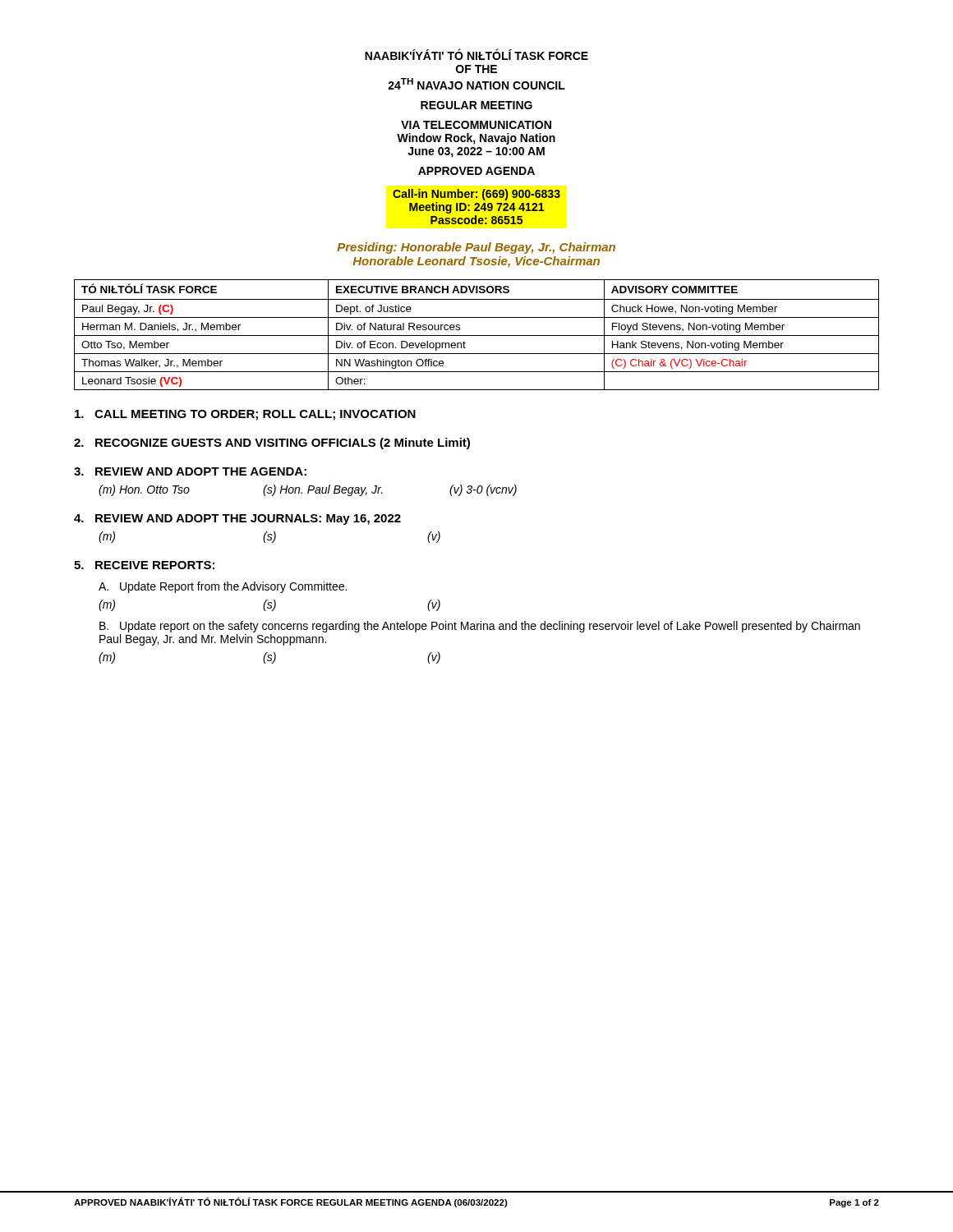
Task: Select the section header that reads "VIA TELECOMMUNICATION Window Rock,"
Action: (476, 138)
